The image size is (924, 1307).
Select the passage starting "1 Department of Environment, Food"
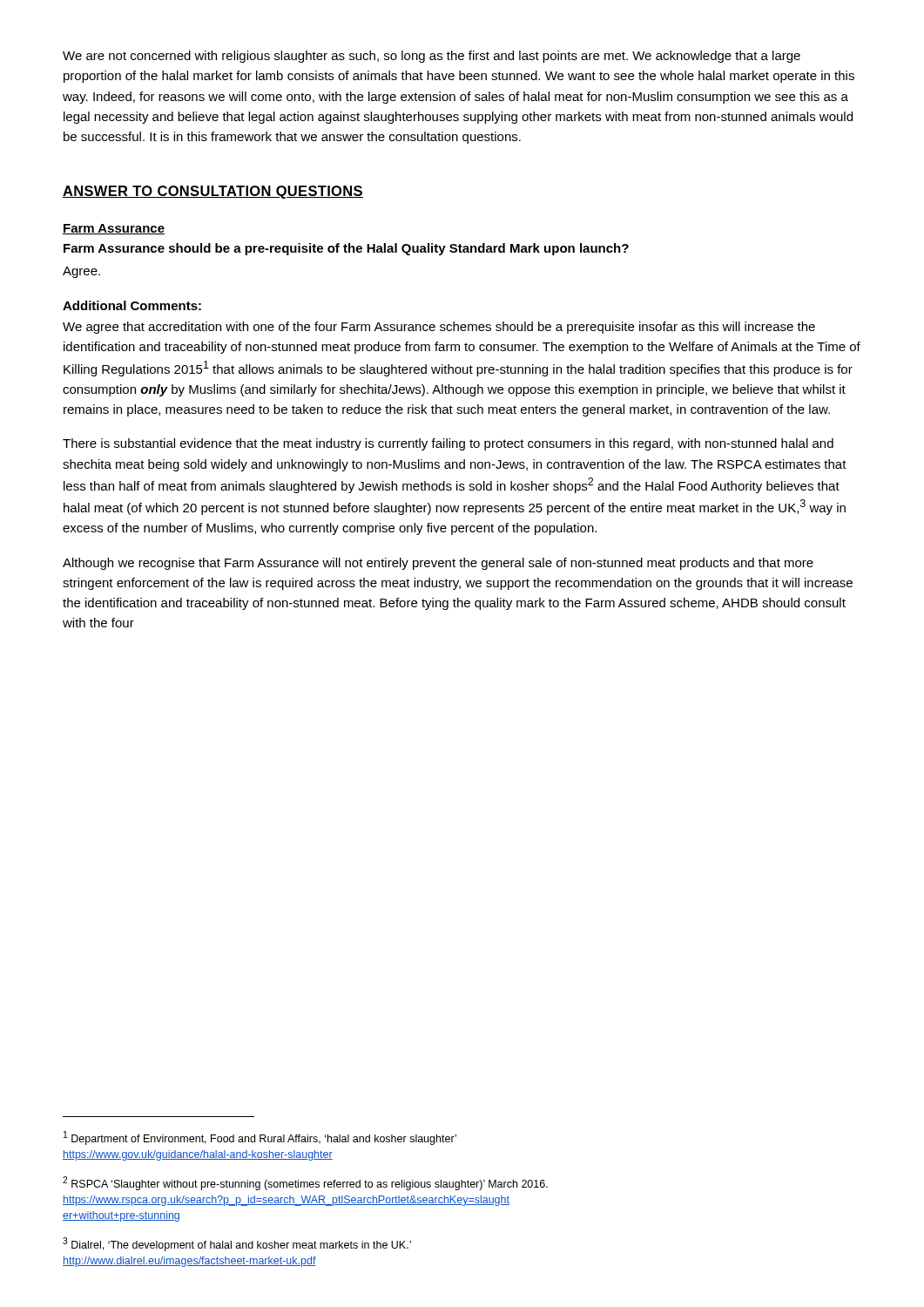462,1145
